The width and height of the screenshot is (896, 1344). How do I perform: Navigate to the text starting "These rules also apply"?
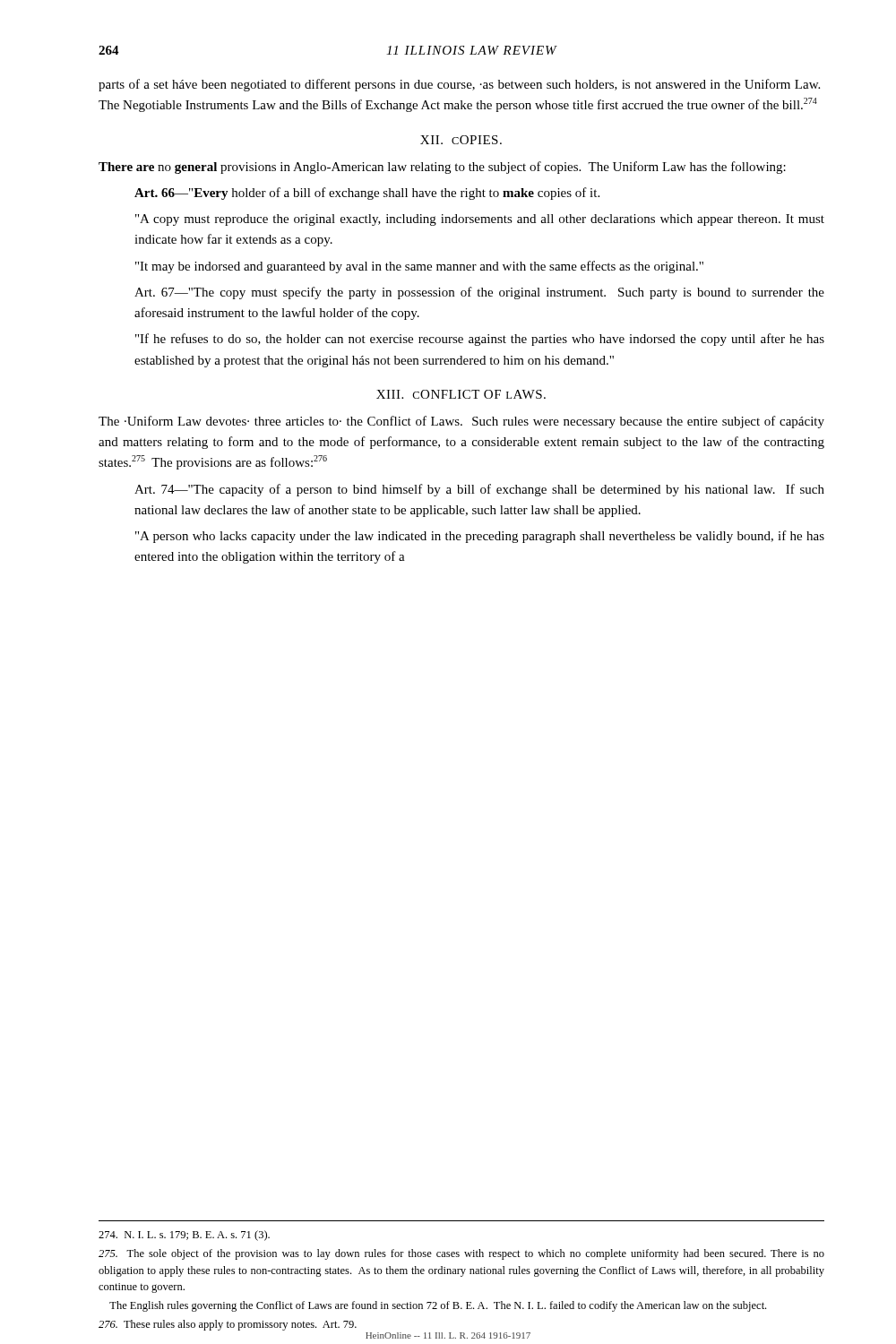tap(228, 1324)
